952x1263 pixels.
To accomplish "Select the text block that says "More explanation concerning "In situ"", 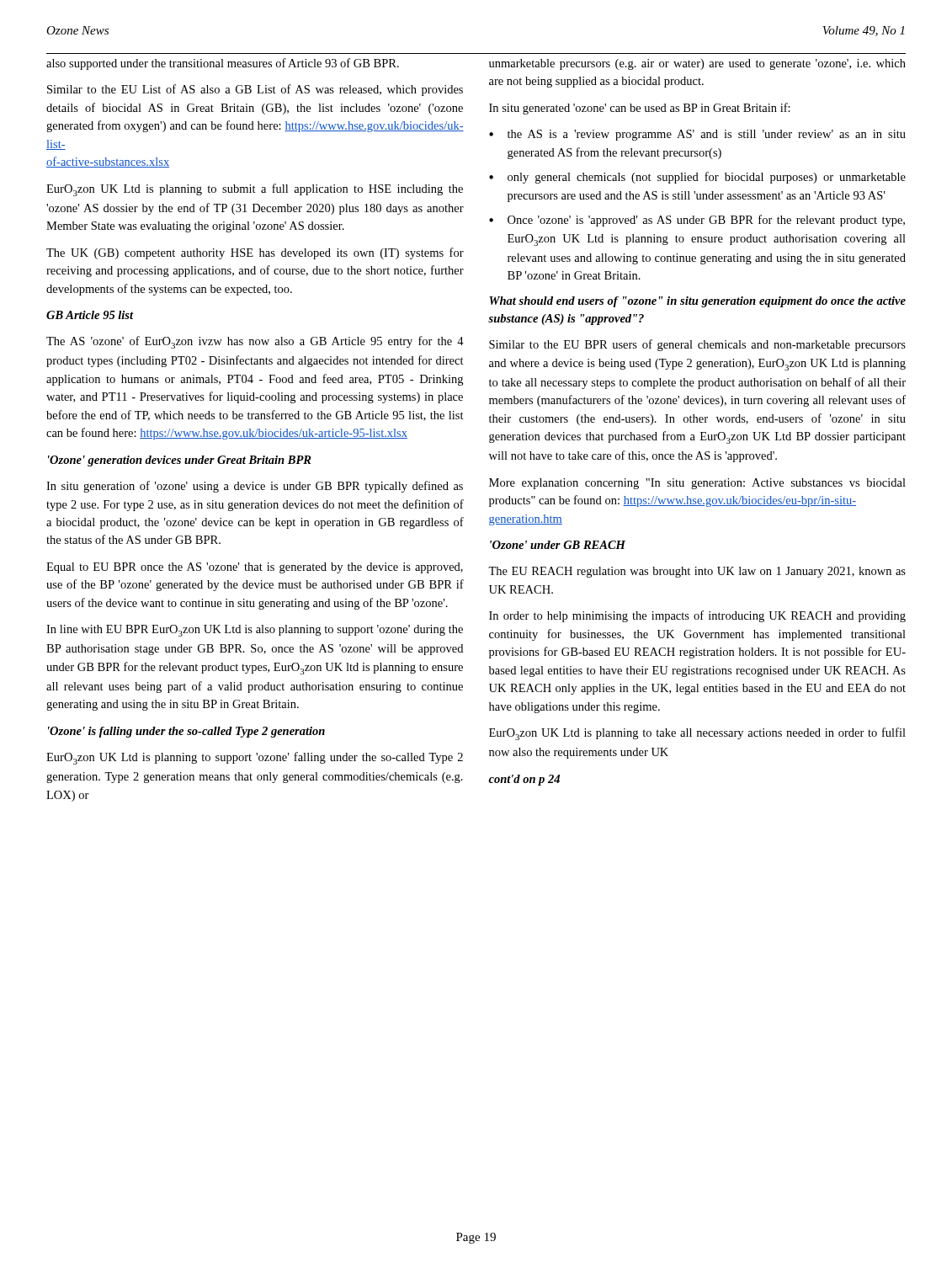I will coord(697,501).
